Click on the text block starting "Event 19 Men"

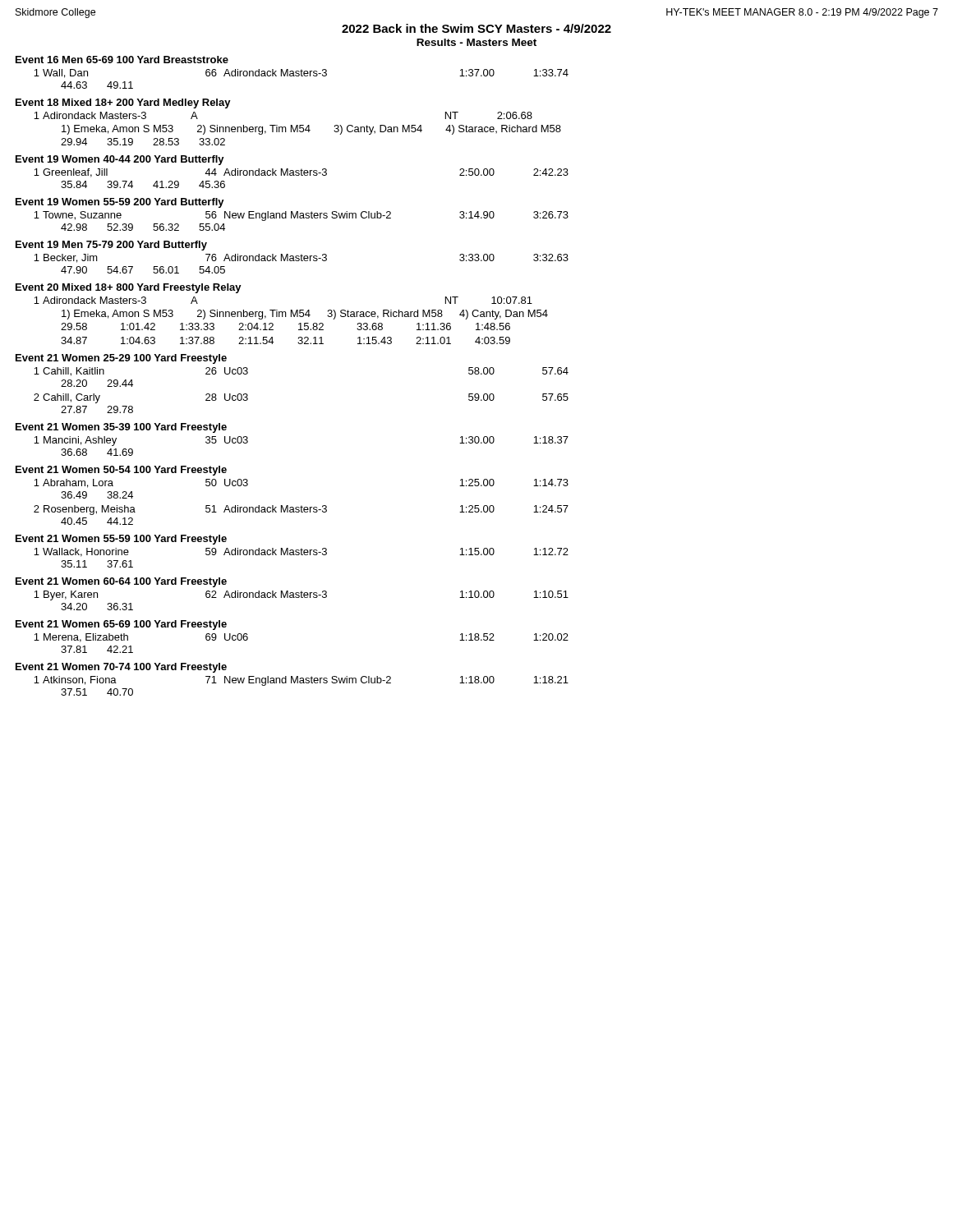coord(111,244)
